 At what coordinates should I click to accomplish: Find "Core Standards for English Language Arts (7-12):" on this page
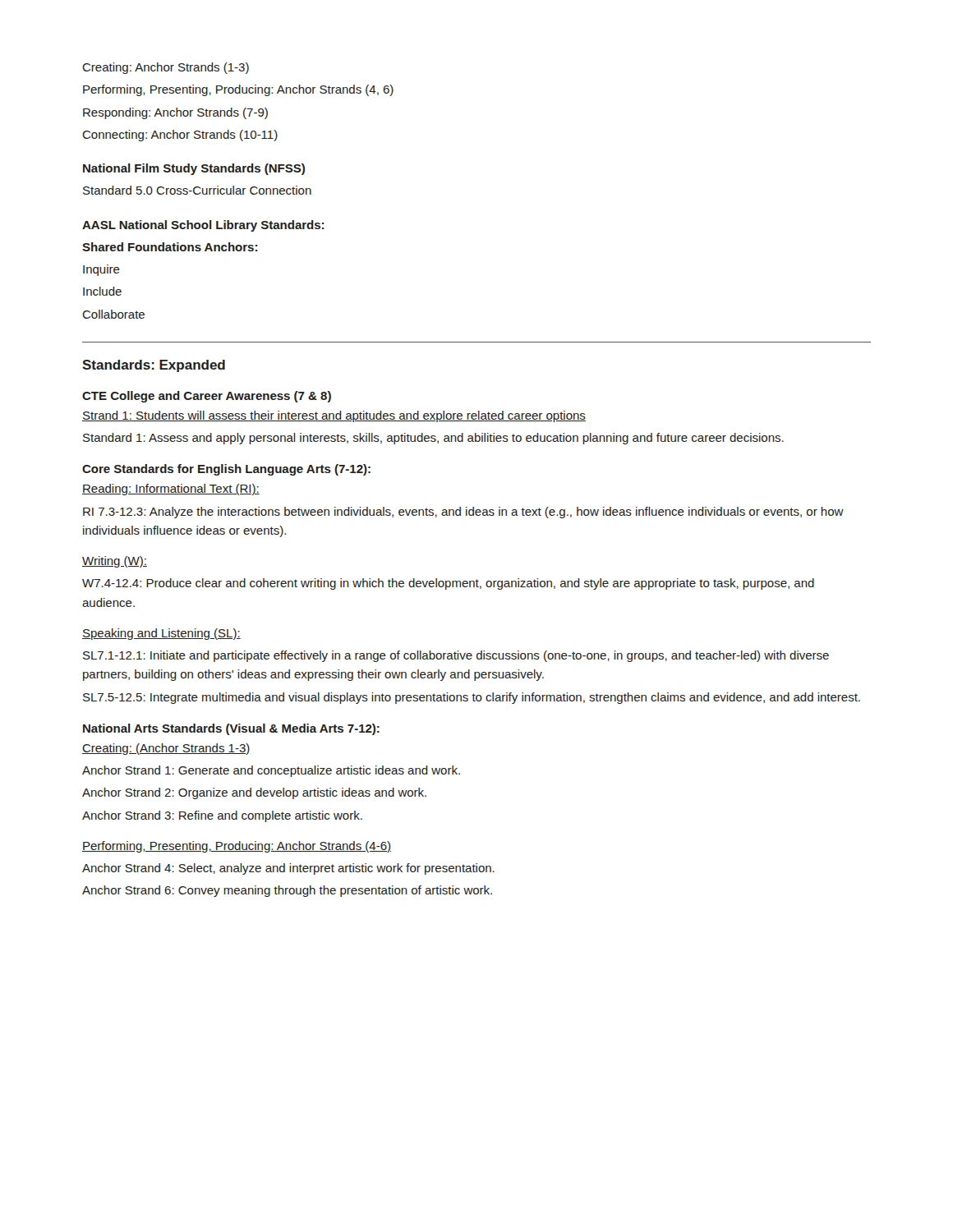[227, 469]
